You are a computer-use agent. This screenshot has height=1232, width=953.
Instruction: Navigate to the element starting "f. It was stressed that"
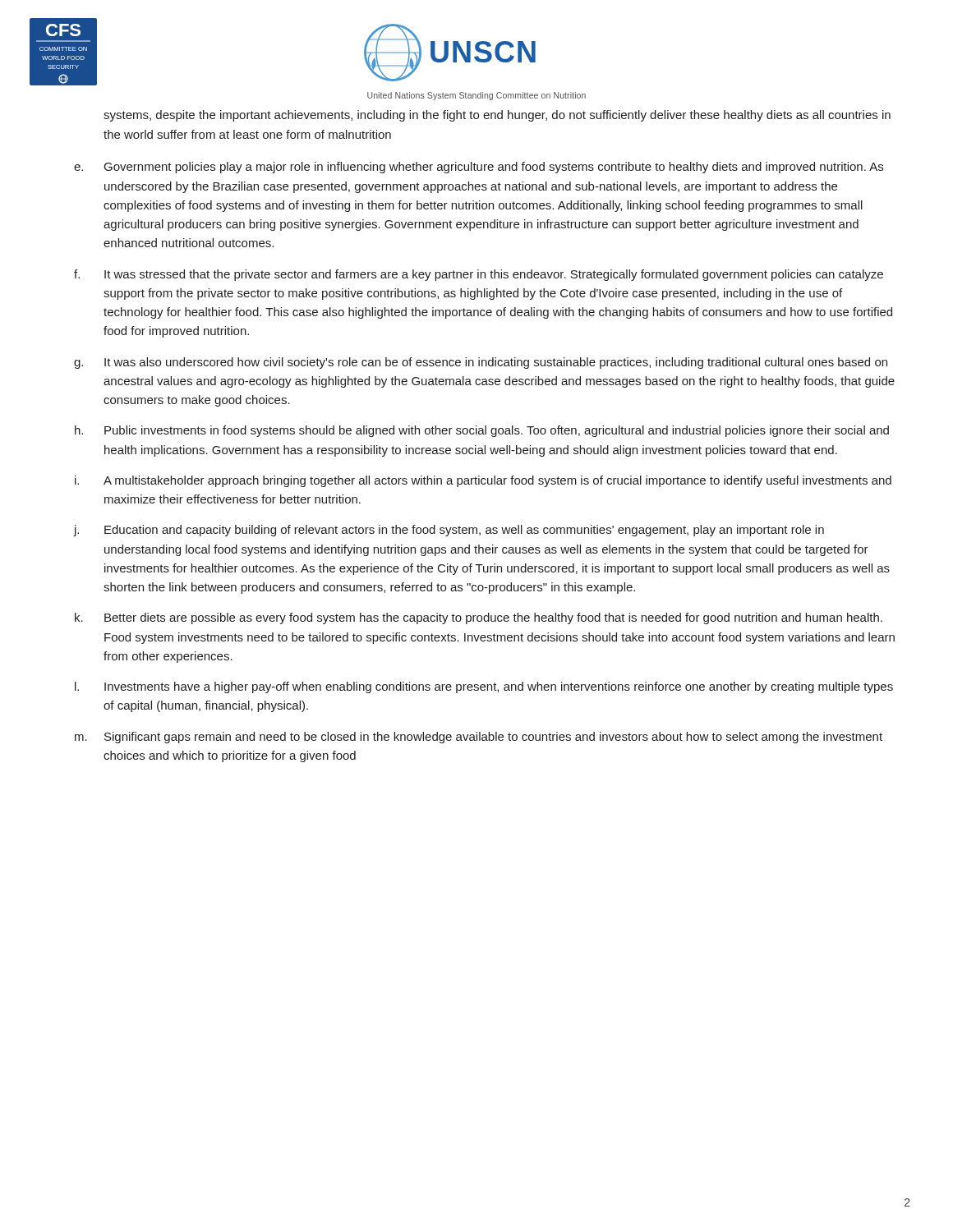(485, 302)
